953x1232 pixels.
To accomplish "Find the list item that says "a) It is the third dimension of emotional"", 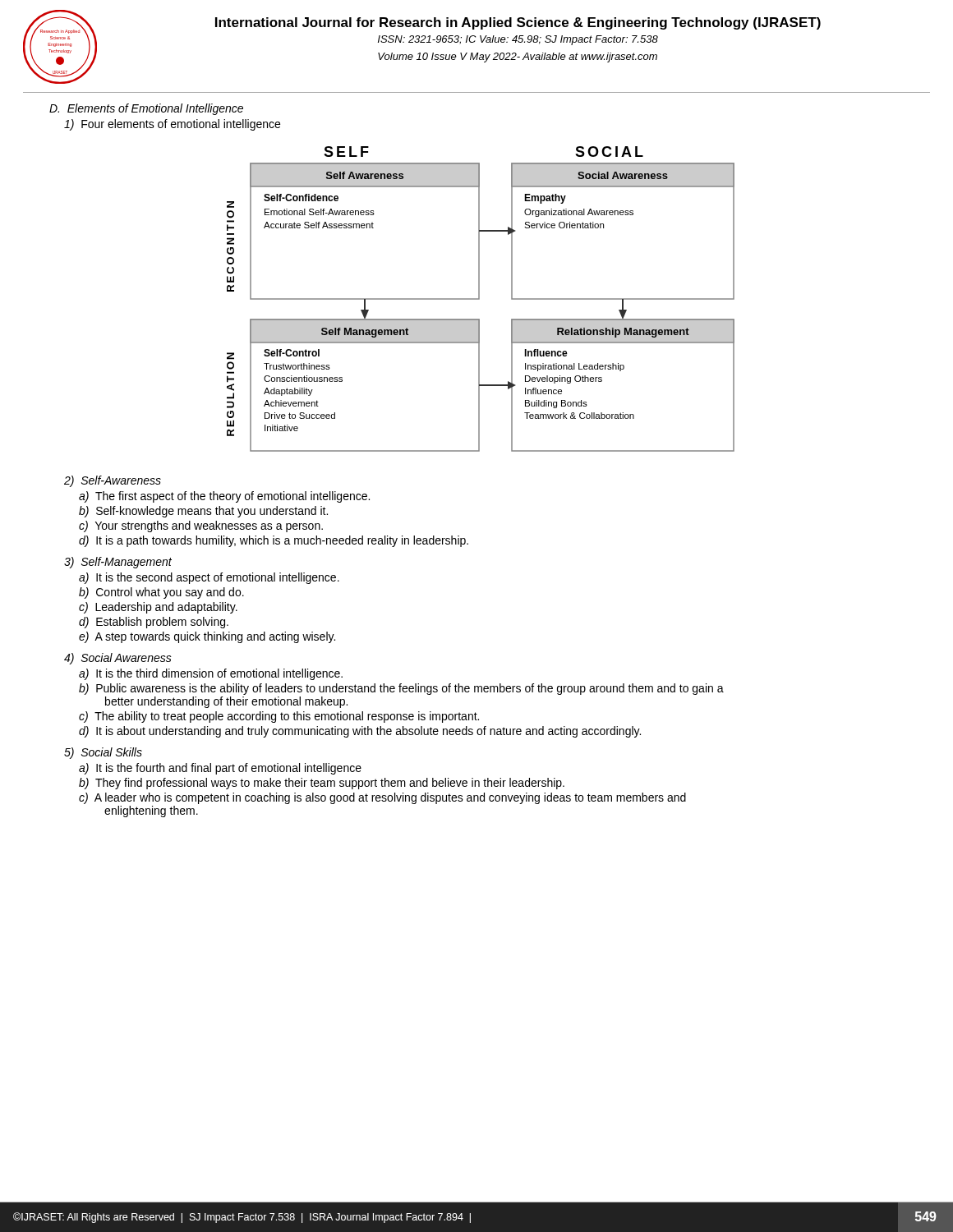I will [x=211, y=673].
